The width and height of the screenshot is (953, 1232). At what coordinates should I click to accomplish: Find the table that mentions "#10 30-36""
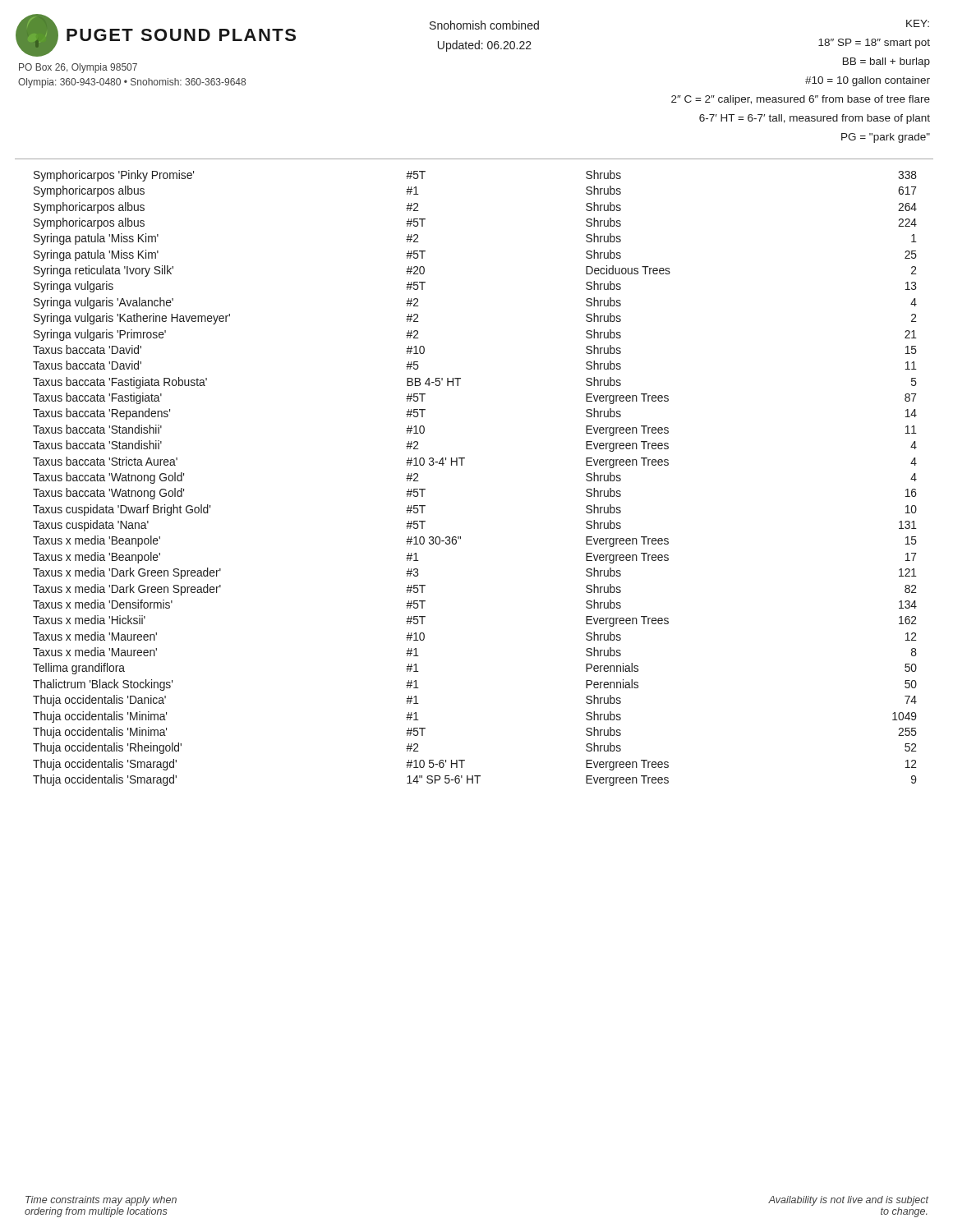[x=476, y=478]
